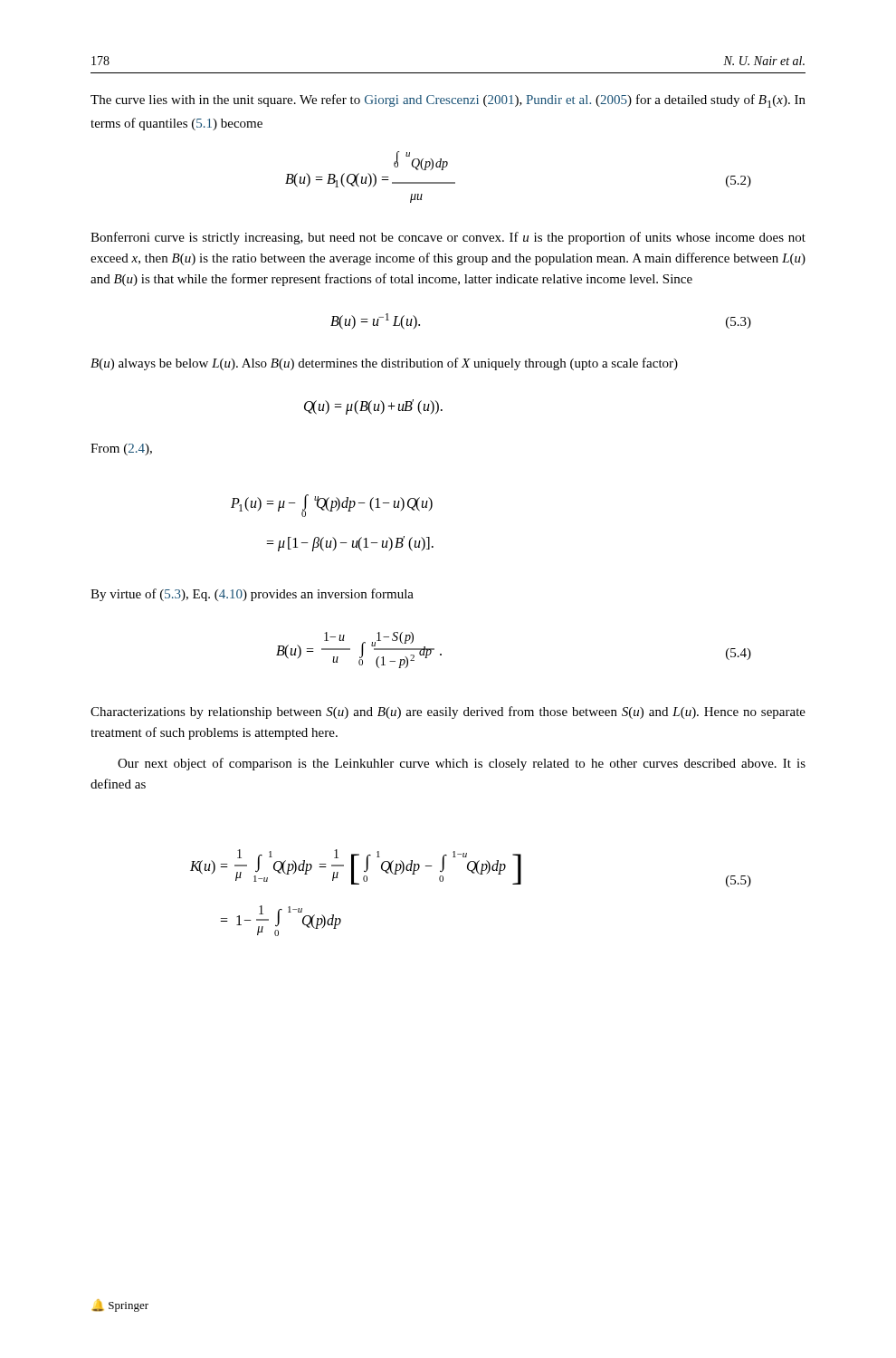896x1358 pixels.
Task: Click on the passage starting "Our next object of comparison is"
Action: 448,774
